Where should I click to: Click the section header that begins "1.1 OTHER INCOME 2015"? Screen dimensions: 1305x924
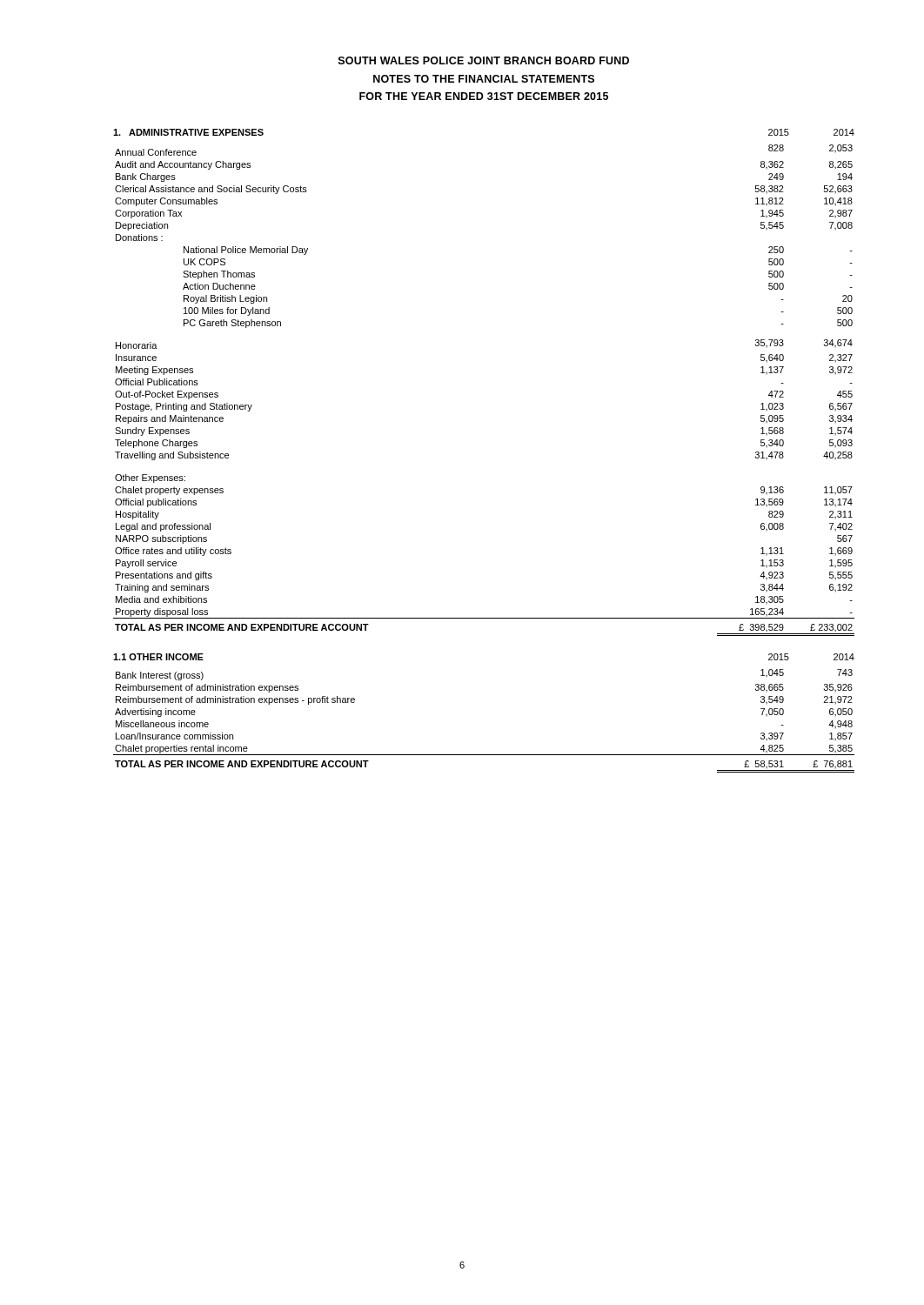(x=156, y=656)
